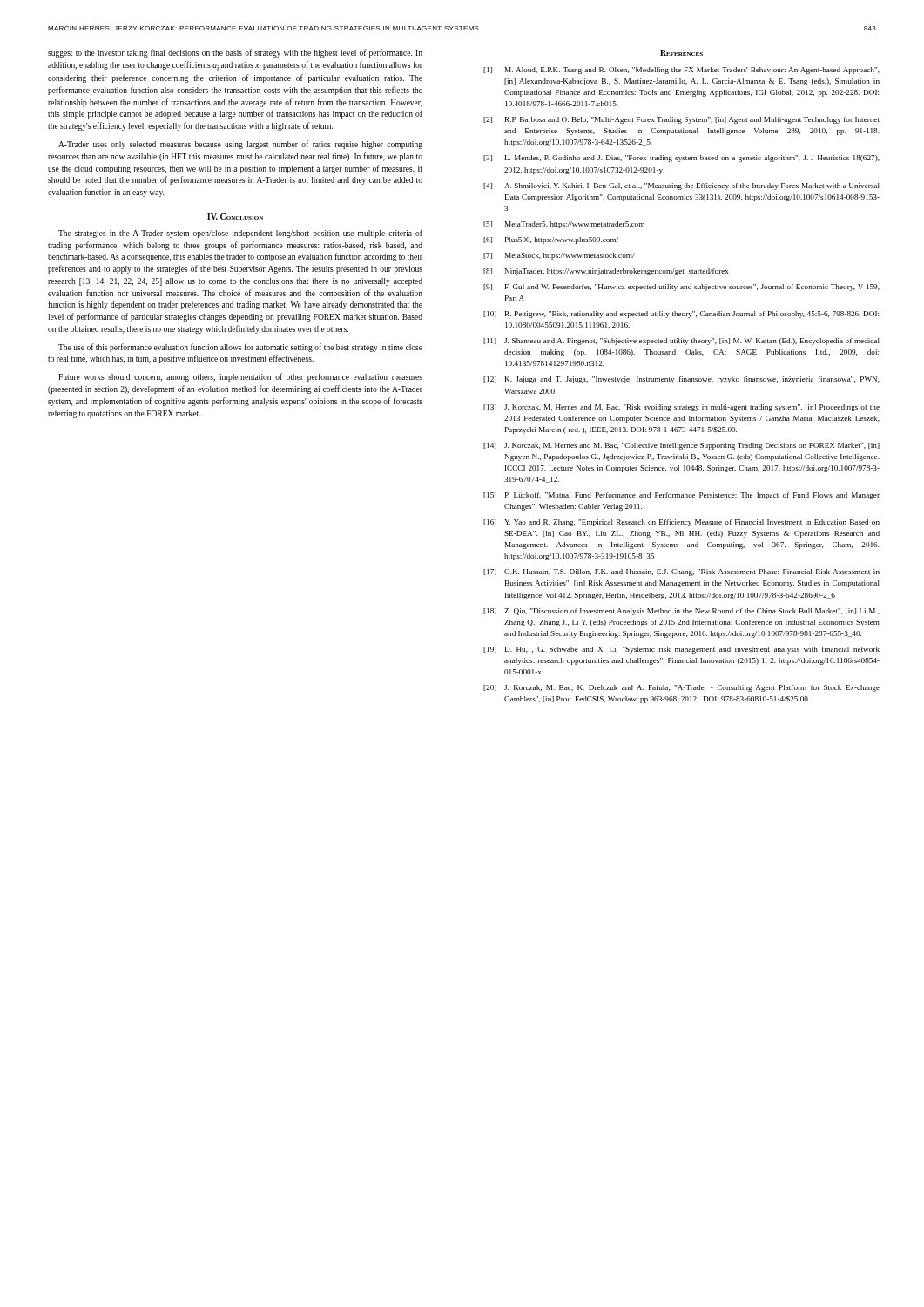This screenshot has width=924, height=1307.
Task: Select the list item with the text "[12] K. Jajuga"
Action: (681, 386)
